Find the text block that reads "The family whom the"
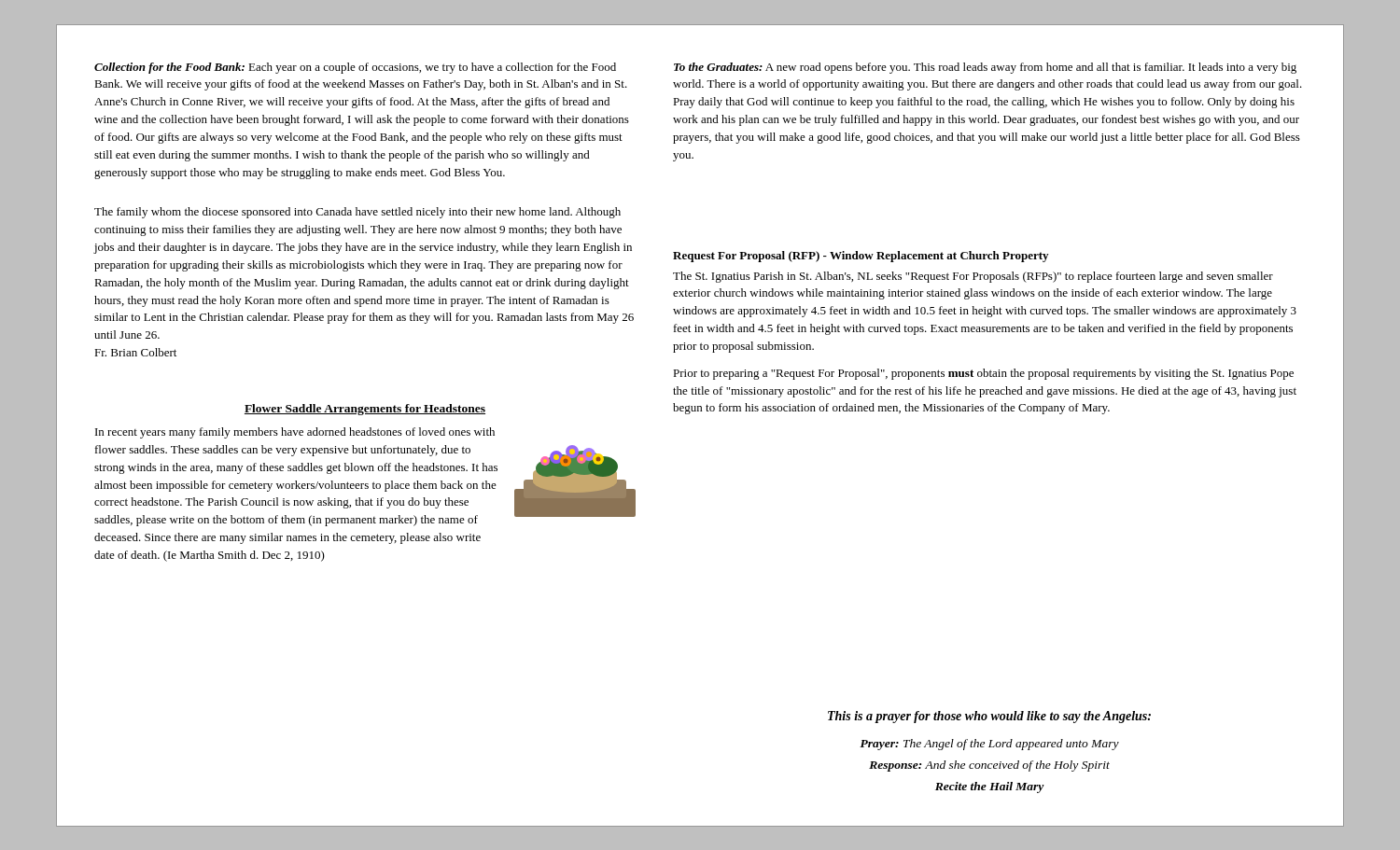The height and width of the screenshot is (850, 1400). tap(365, 283)
